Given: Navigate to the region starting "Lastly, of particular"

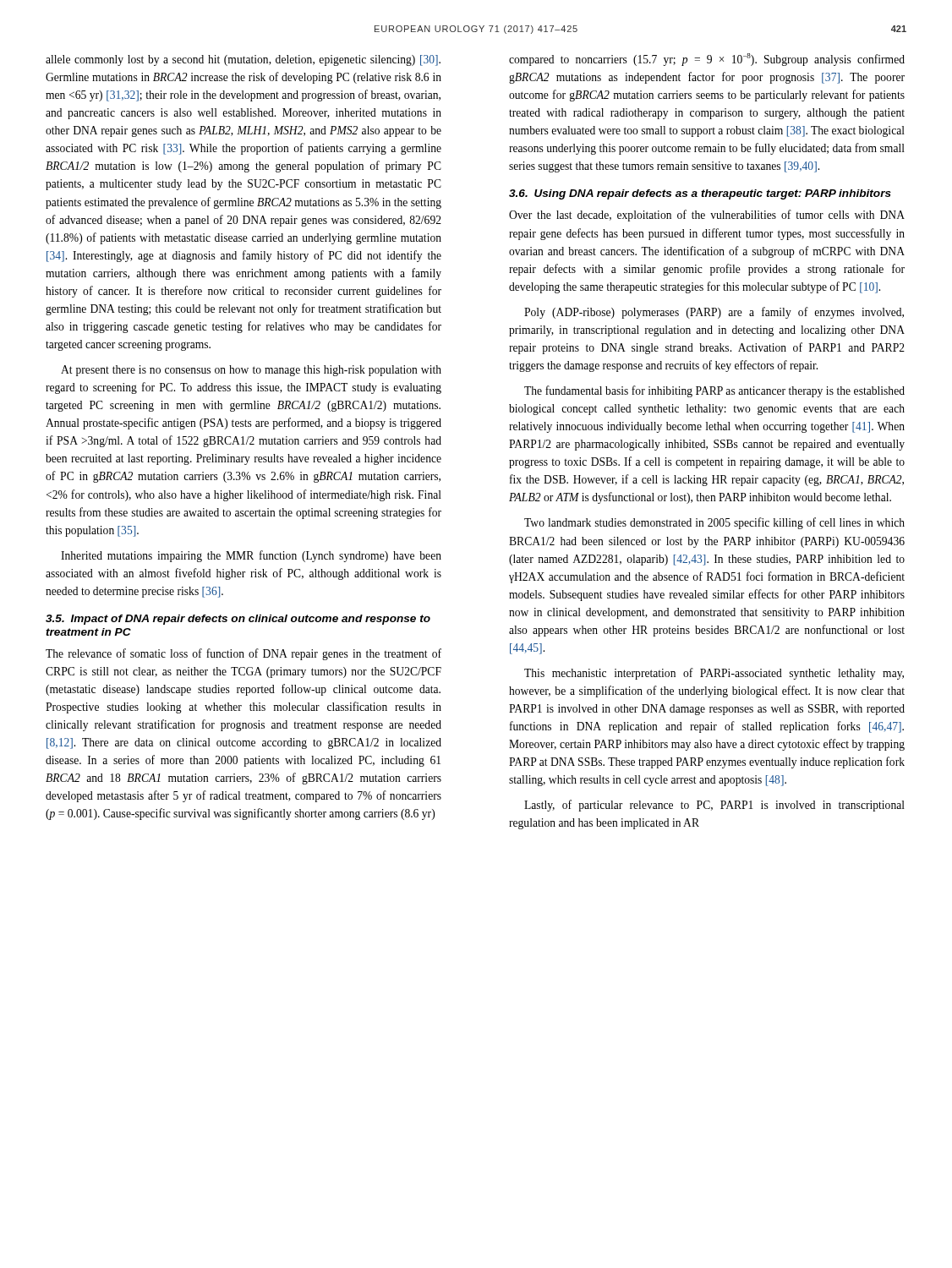Looking at the screenshot, I should (x=707, y=814).
